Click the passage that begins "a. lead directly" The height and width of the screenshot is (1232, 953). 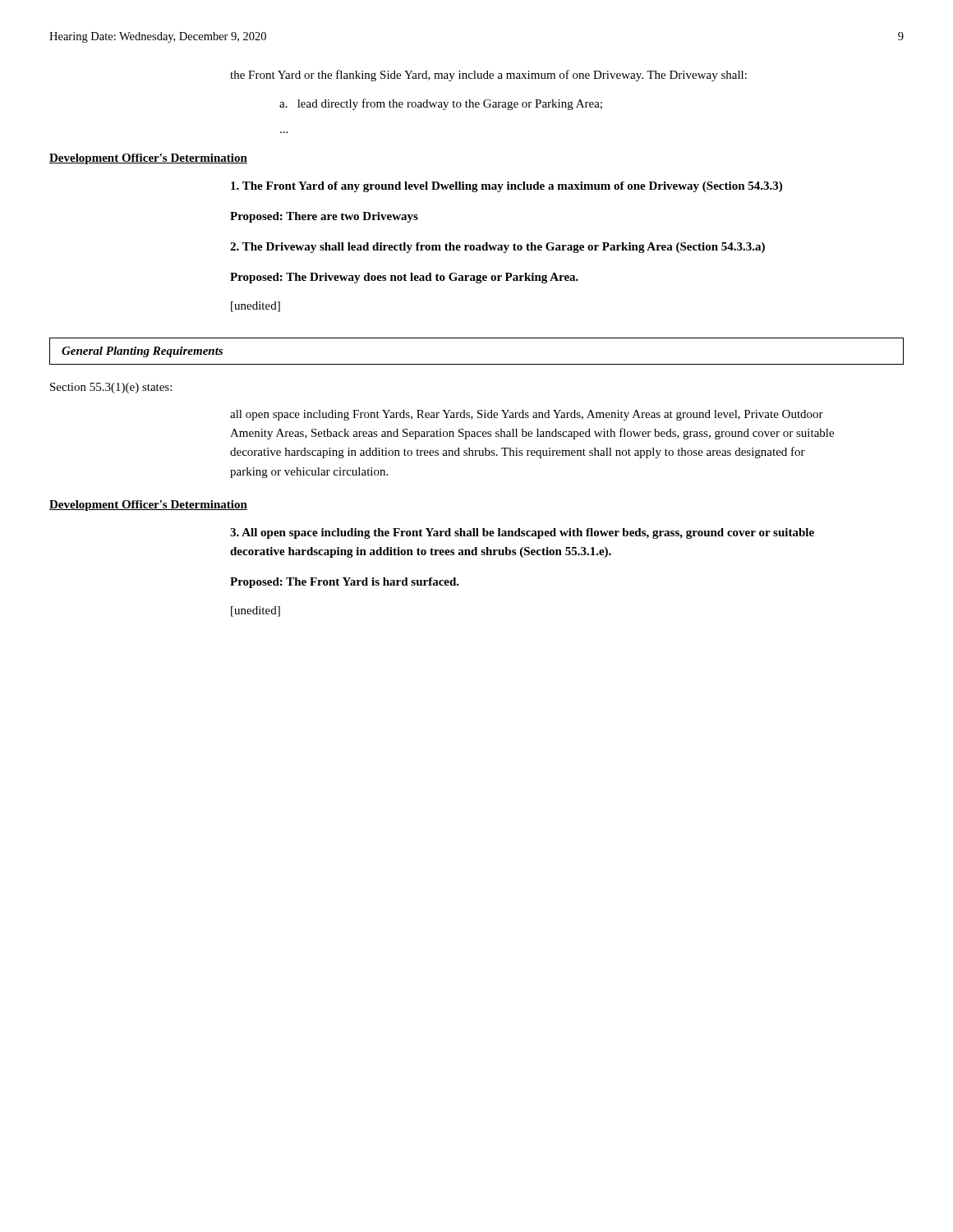(x=441, y=104)
